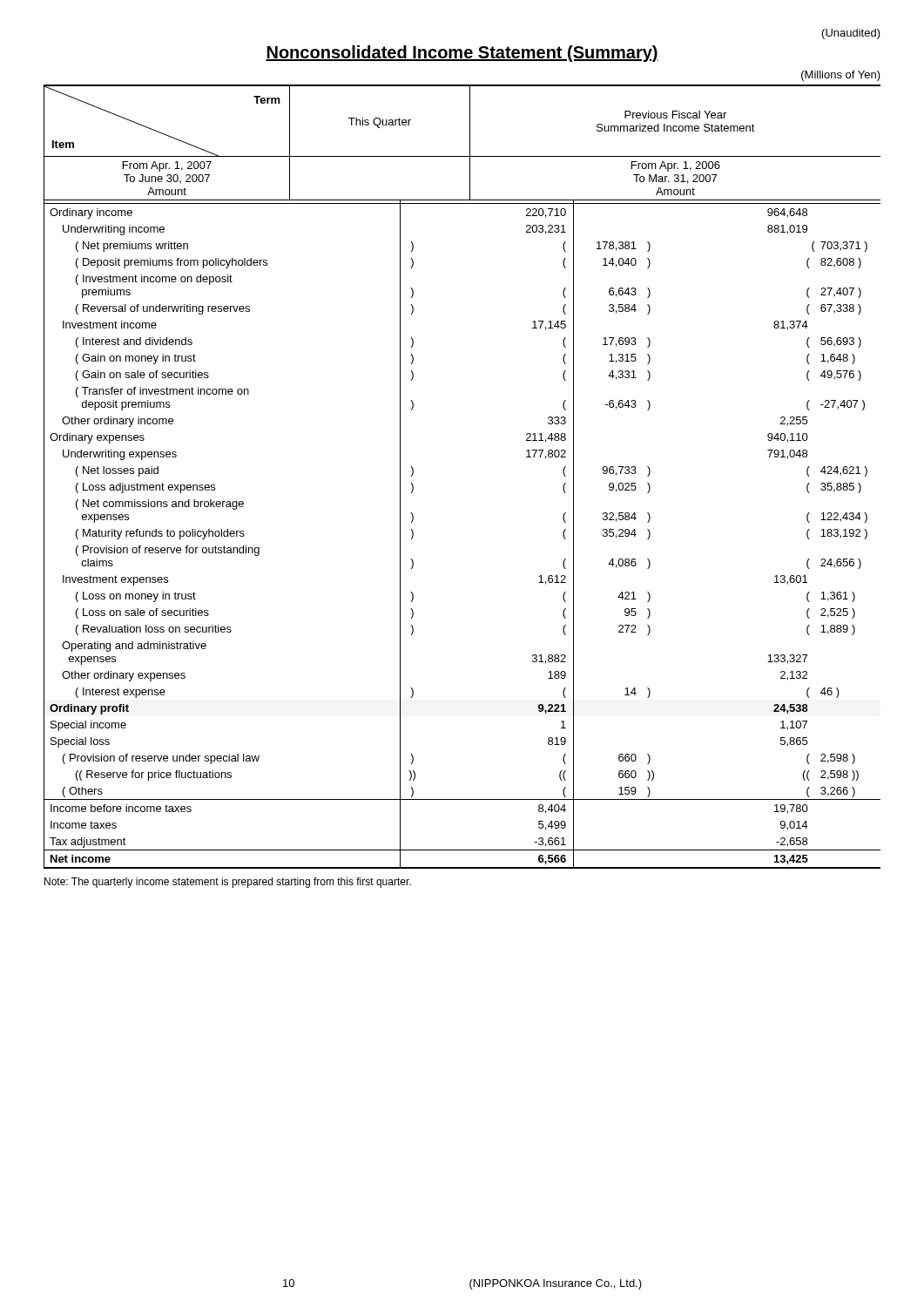Point to the region starting "Note: The quarterly income statement is prepared starting"
This screenshot has width=924, height=1307.
pos(228,882)
